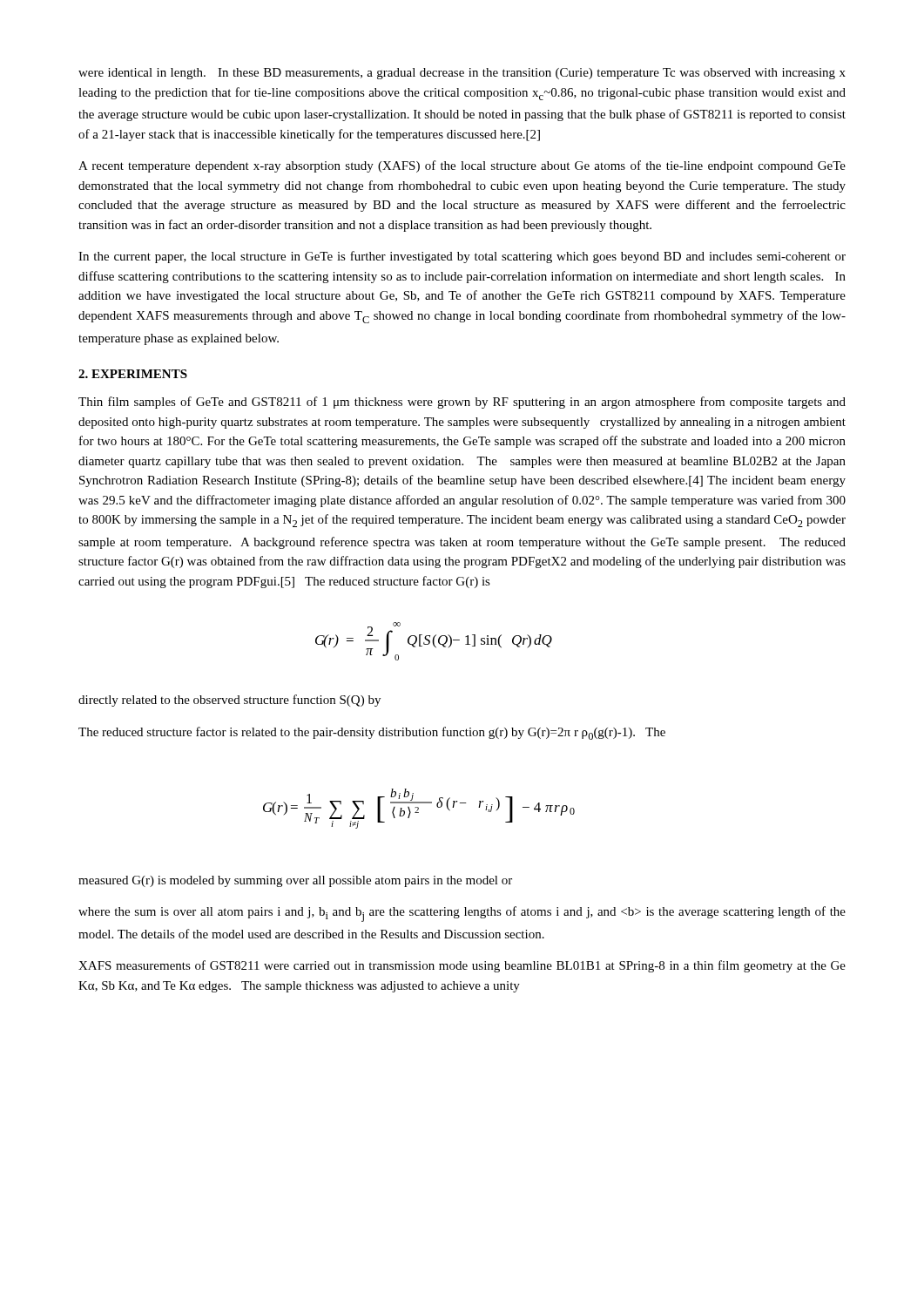Point to the block starting "A recent temperature dependent"

462,195
